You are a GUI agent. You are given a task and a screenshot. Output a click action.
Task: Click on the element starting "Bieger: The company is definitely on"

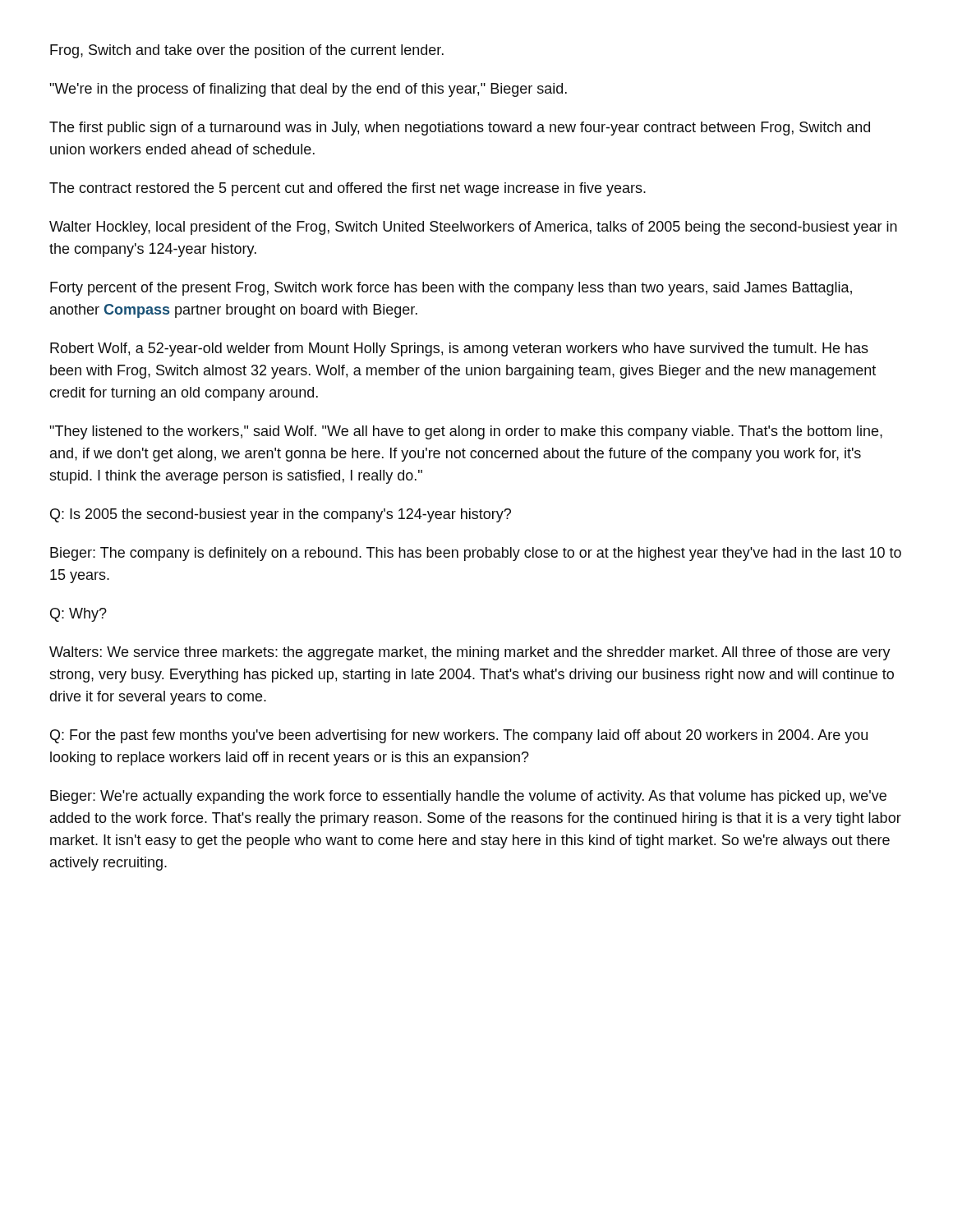tap(475, 564)
